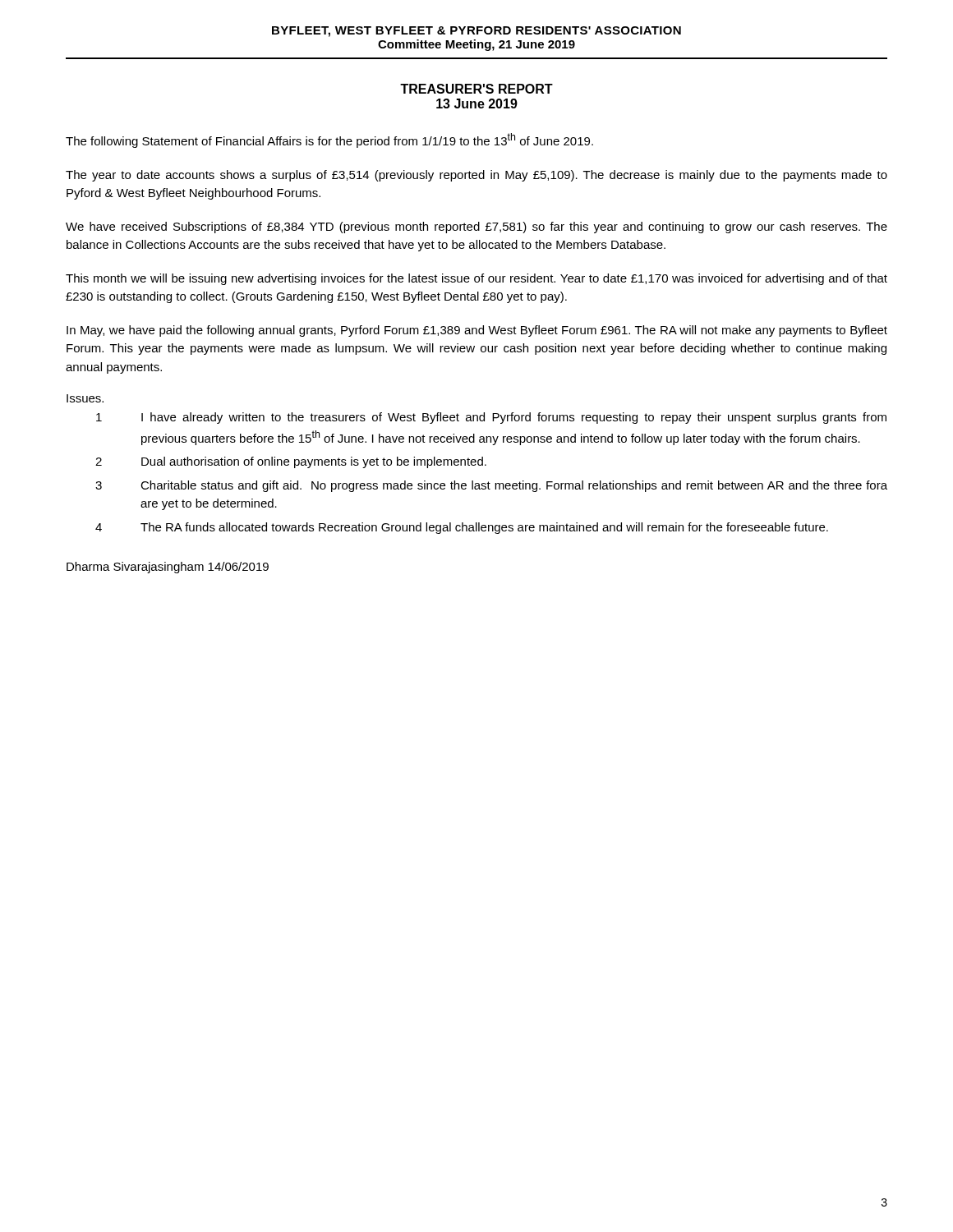Locate the block of text that opens with "1 I have already written"
Viewport: 953px width, 1232px height.
[476, 428]
